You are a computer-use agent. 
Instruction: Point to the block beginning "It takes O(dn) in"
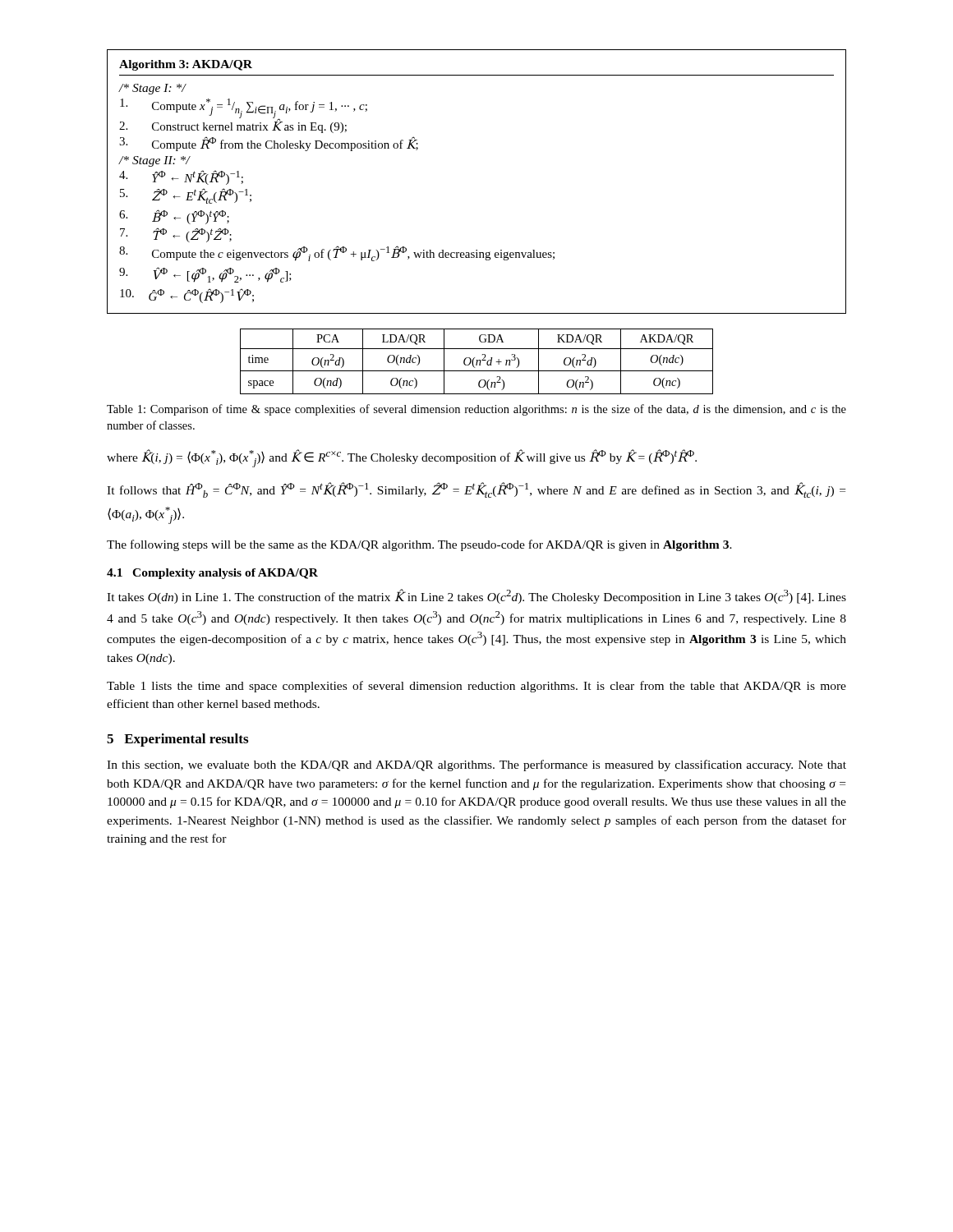476,626
